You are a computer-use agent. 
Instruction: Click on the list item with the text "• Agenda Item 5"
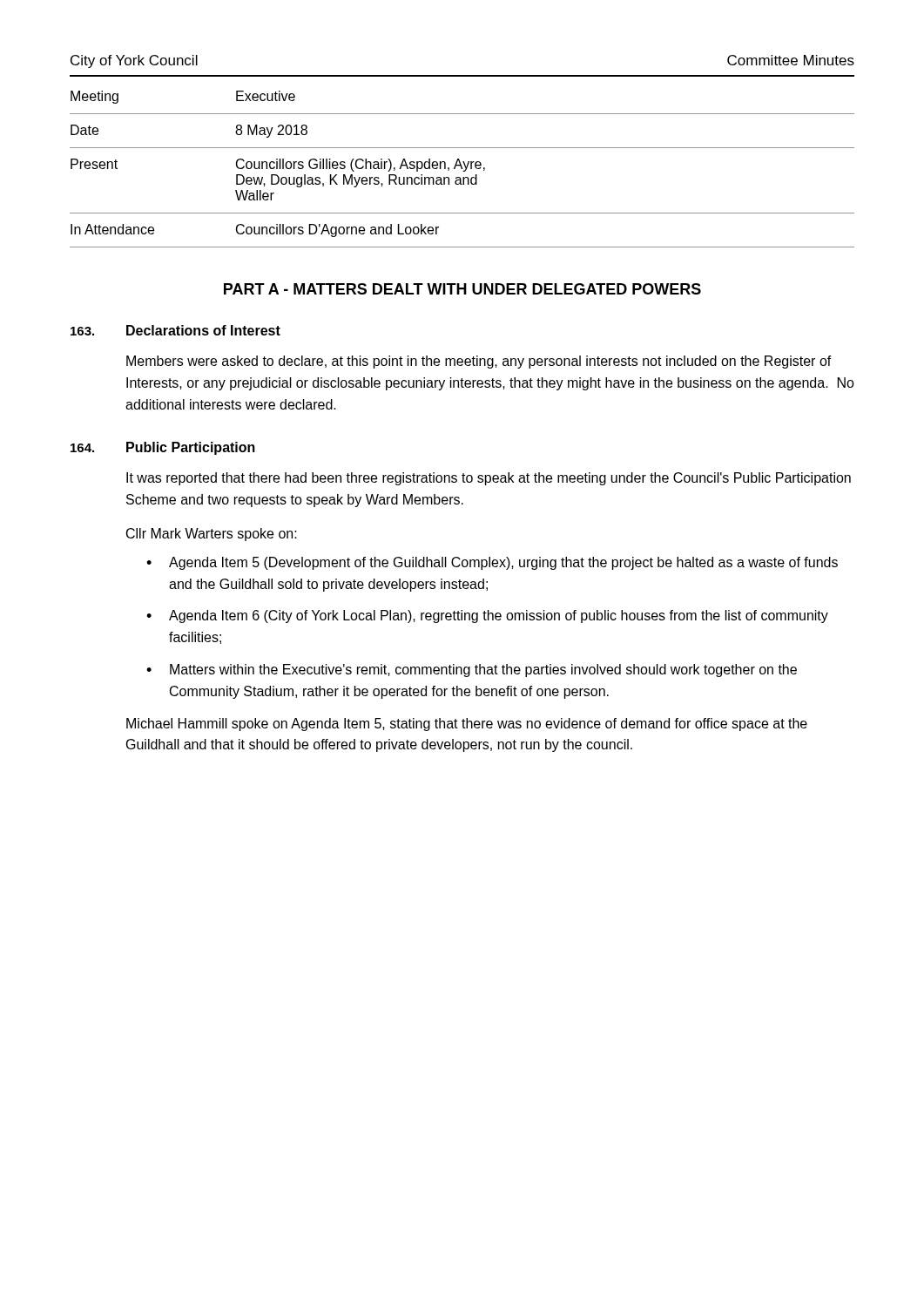500,574
